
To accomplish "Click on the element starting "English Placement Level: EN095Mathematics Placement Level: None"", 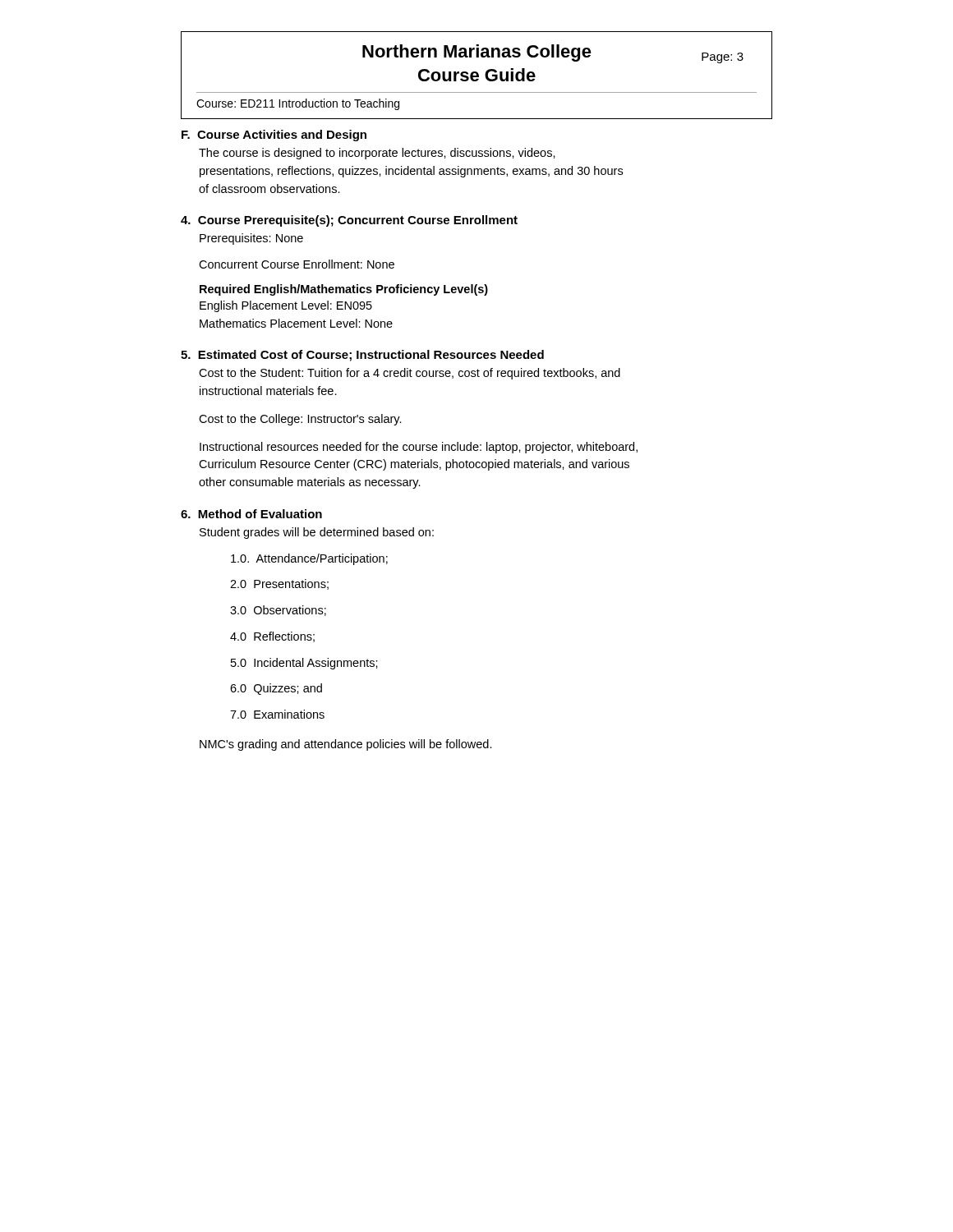I will pyautogui.click(x=296, y=314).
